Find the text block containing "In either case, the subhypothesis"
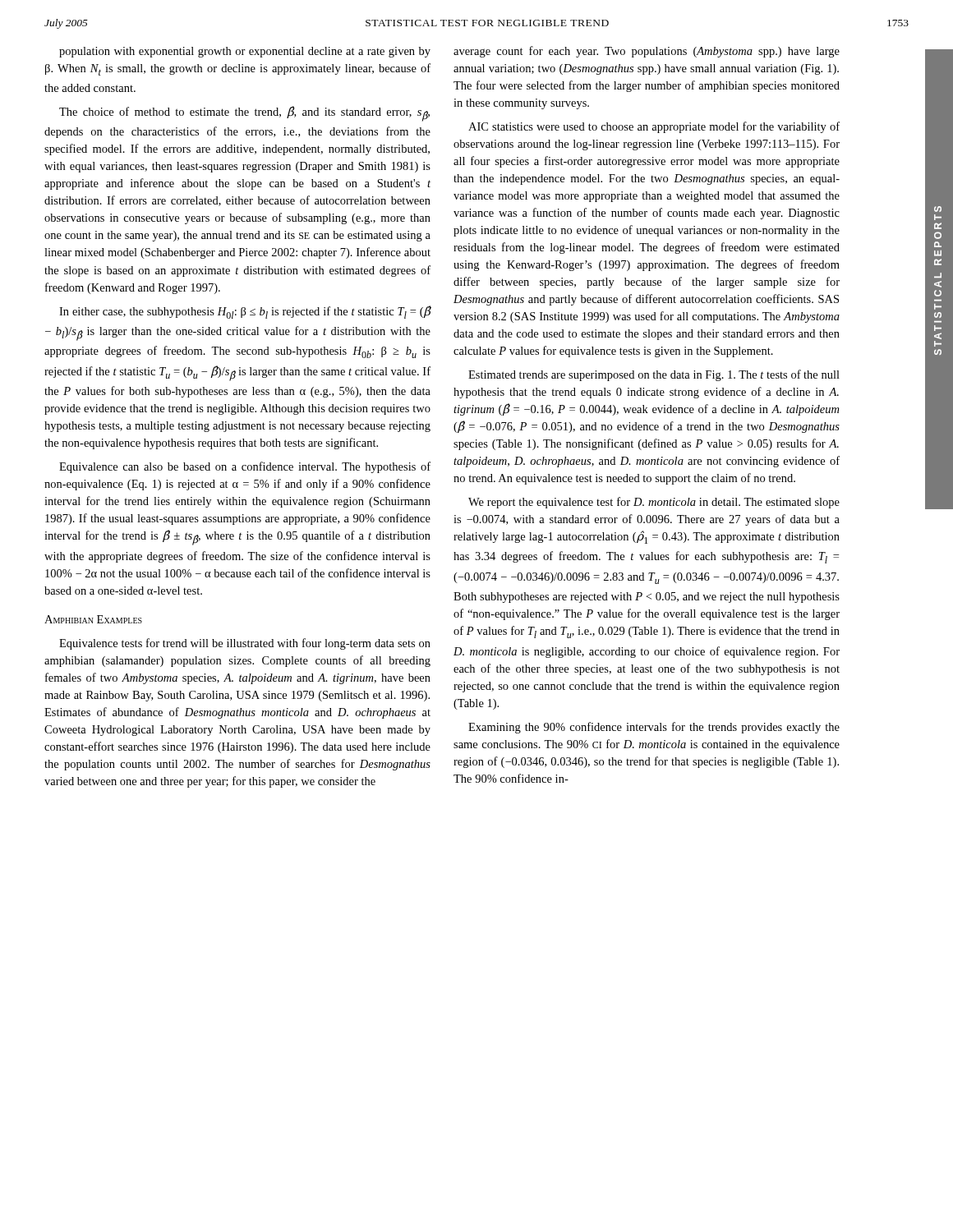 [x=237, y=377]
